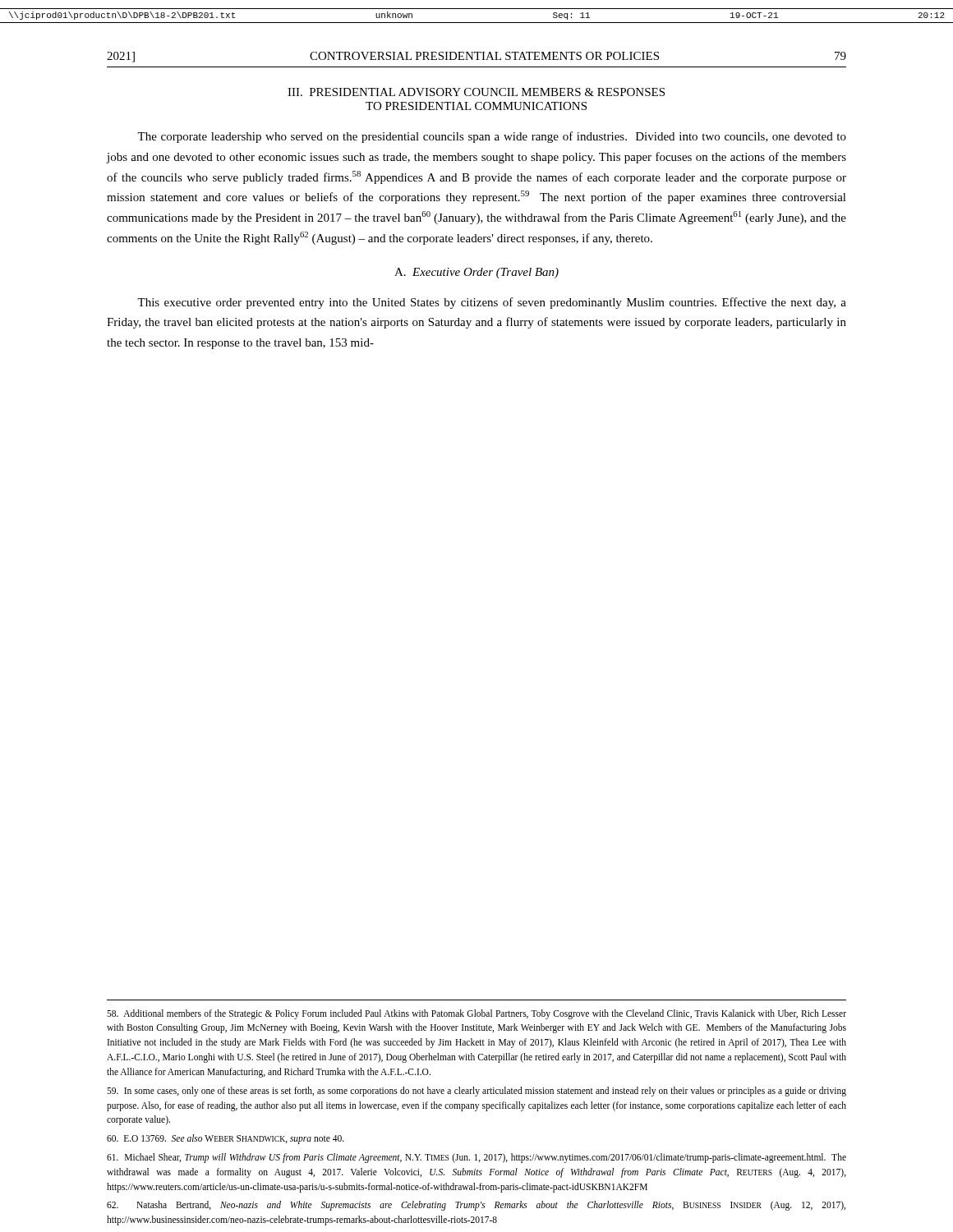Locate the region starting "III. Presidential Advisory Council Members &"
The height and width of the screenshot is (1232, 953).
coord(476,99)
